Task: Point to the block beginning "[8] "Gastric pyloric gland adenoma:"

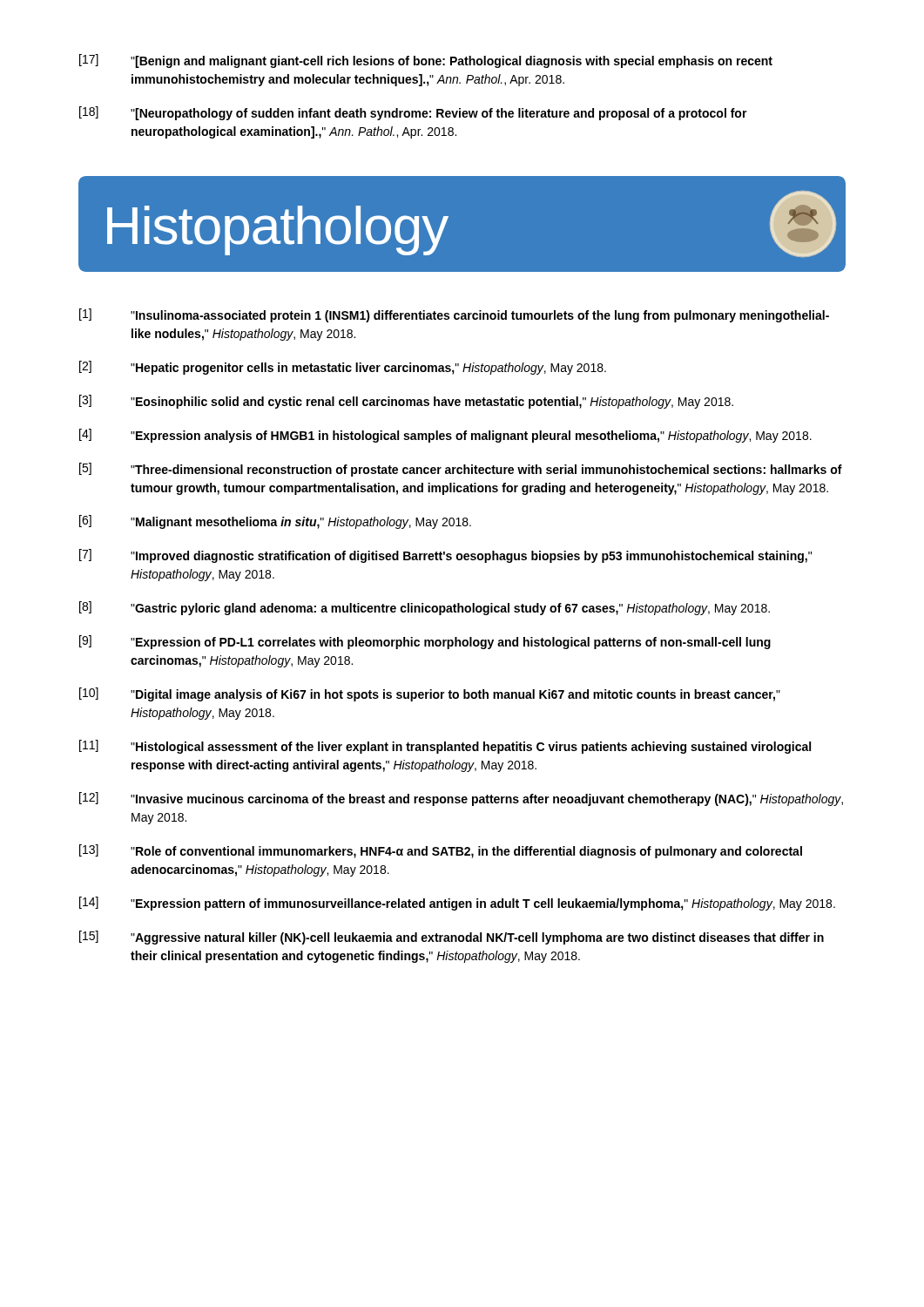Action: [x=462, y=609]
